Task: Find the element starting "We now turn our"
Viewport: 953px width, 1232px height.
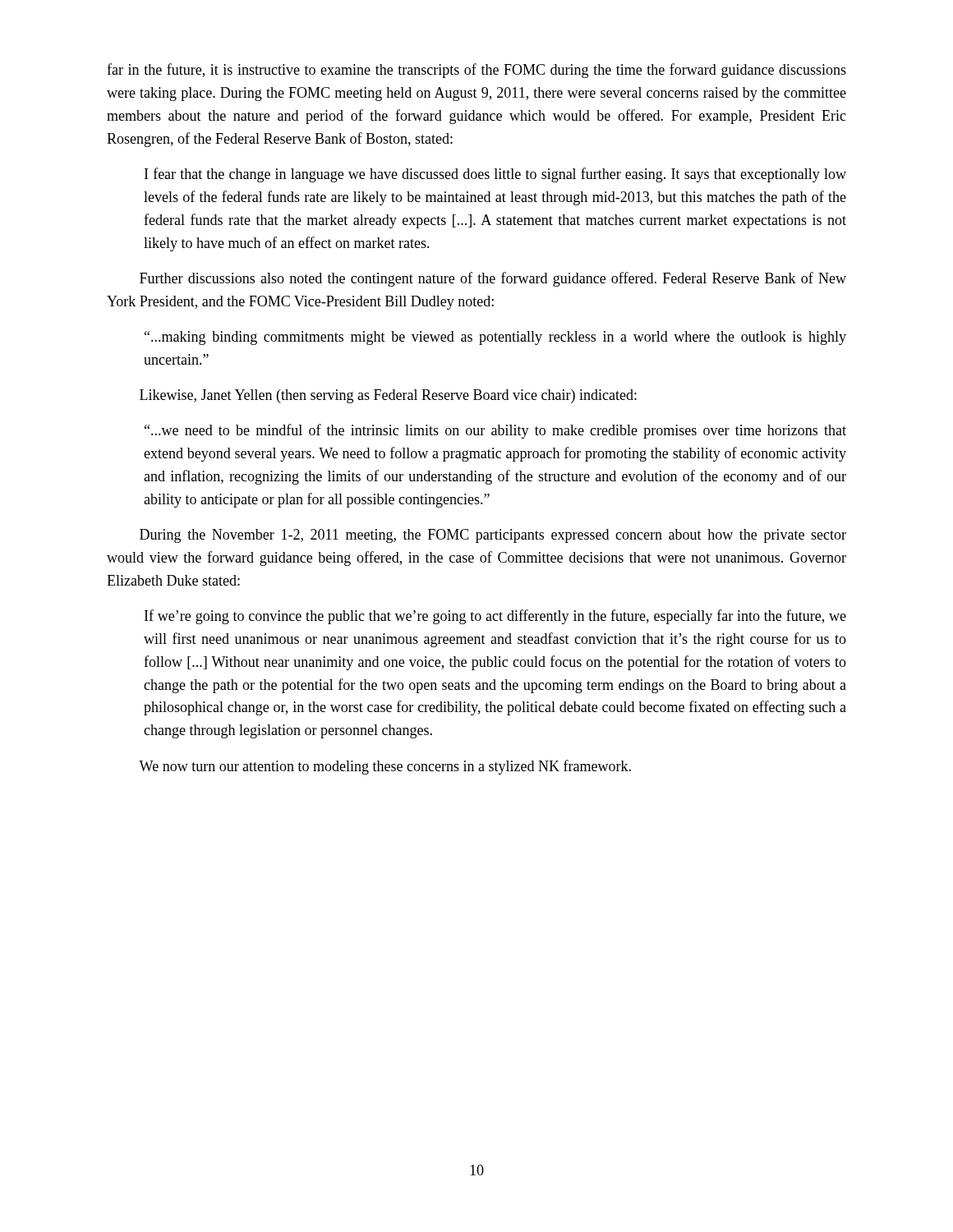Action: [x=386, y=766]
